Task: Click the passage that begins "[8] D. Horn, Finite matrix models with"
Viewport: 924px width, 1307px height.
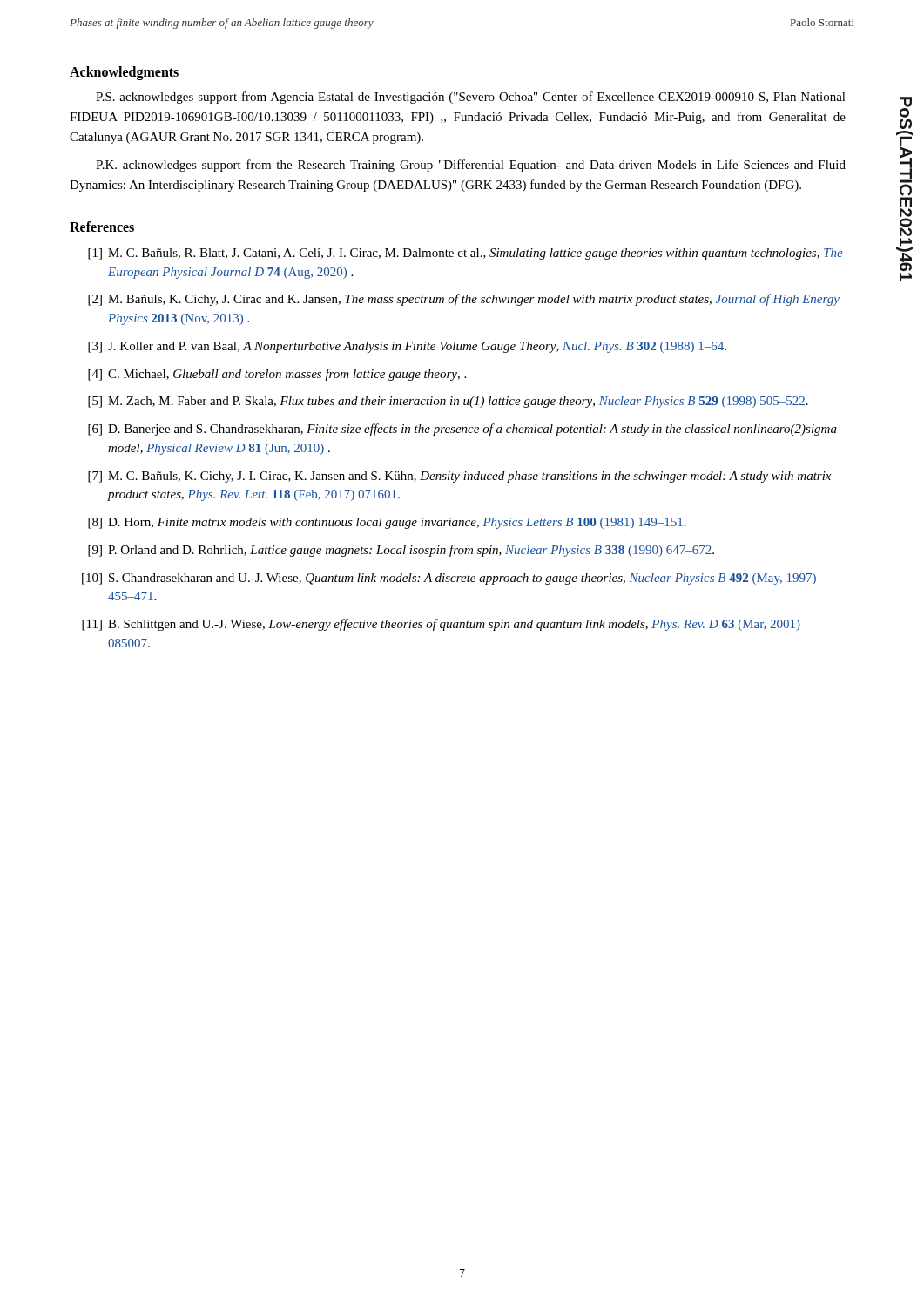Action: [458, 523]
